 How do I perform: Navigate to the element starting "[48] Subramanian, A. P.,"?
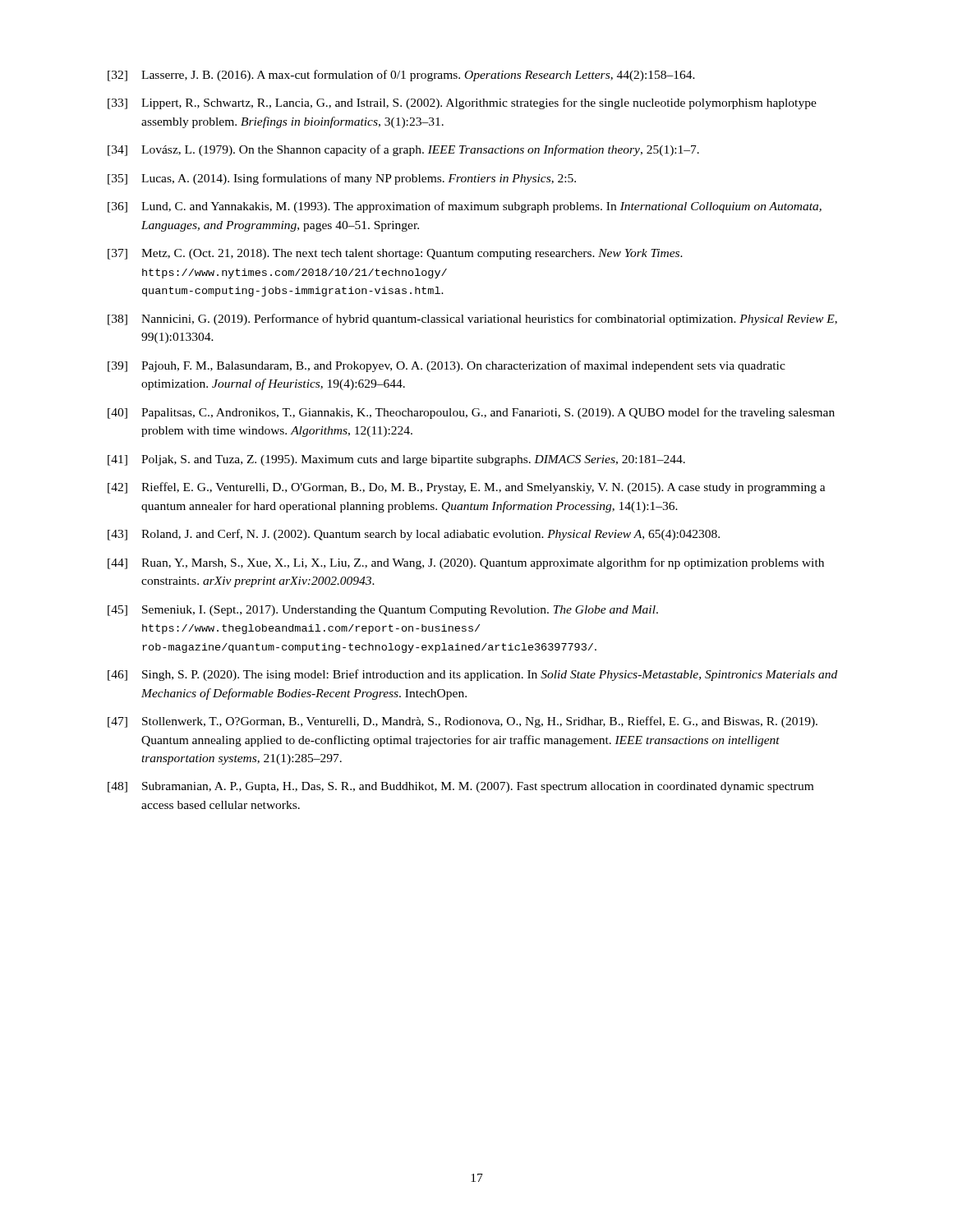pyautogui.click(x=476, y=796)
